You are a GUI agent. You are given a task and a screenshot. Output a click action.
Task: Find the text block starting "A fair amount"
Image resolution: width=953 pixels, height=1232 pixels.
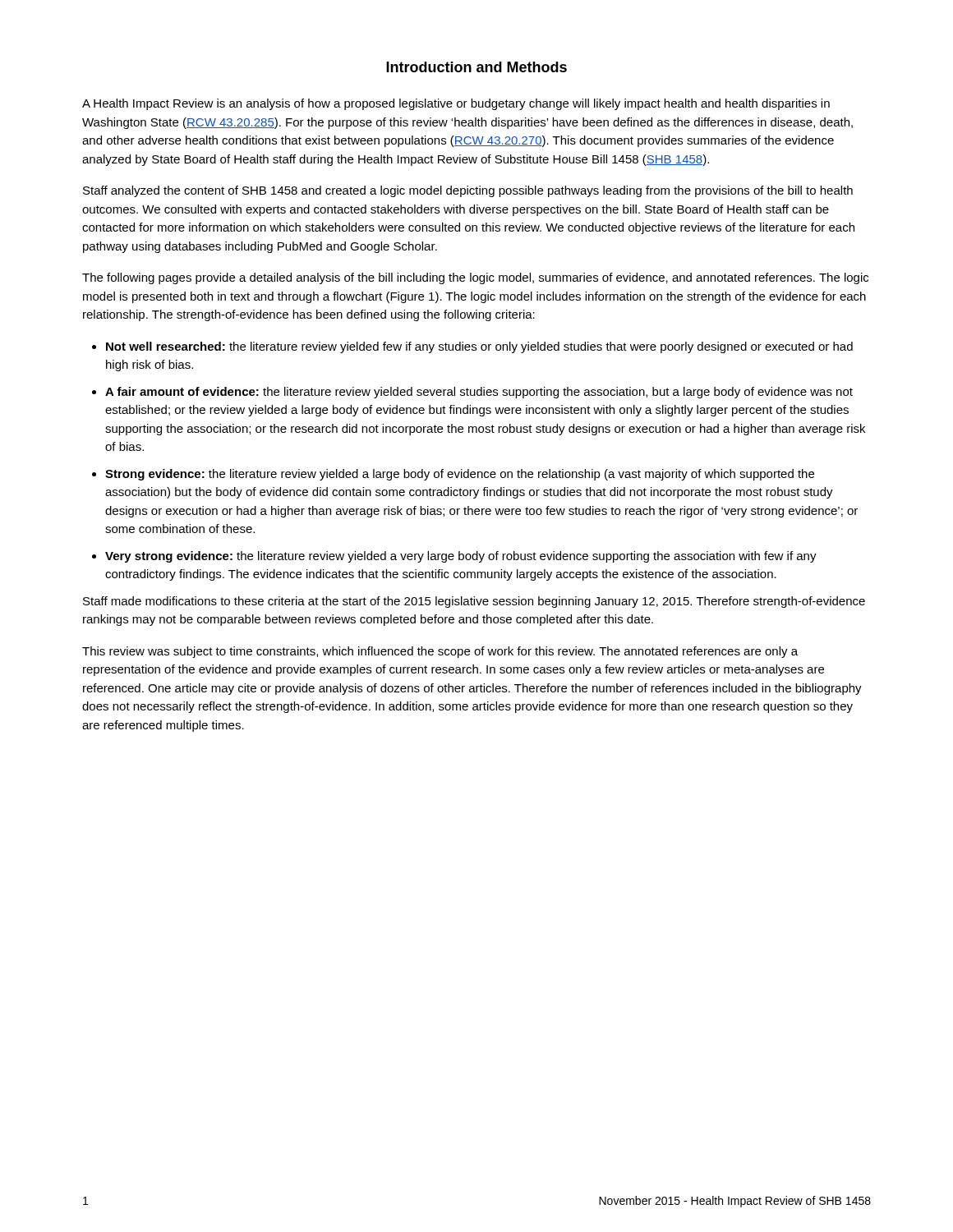click(485, 419)
